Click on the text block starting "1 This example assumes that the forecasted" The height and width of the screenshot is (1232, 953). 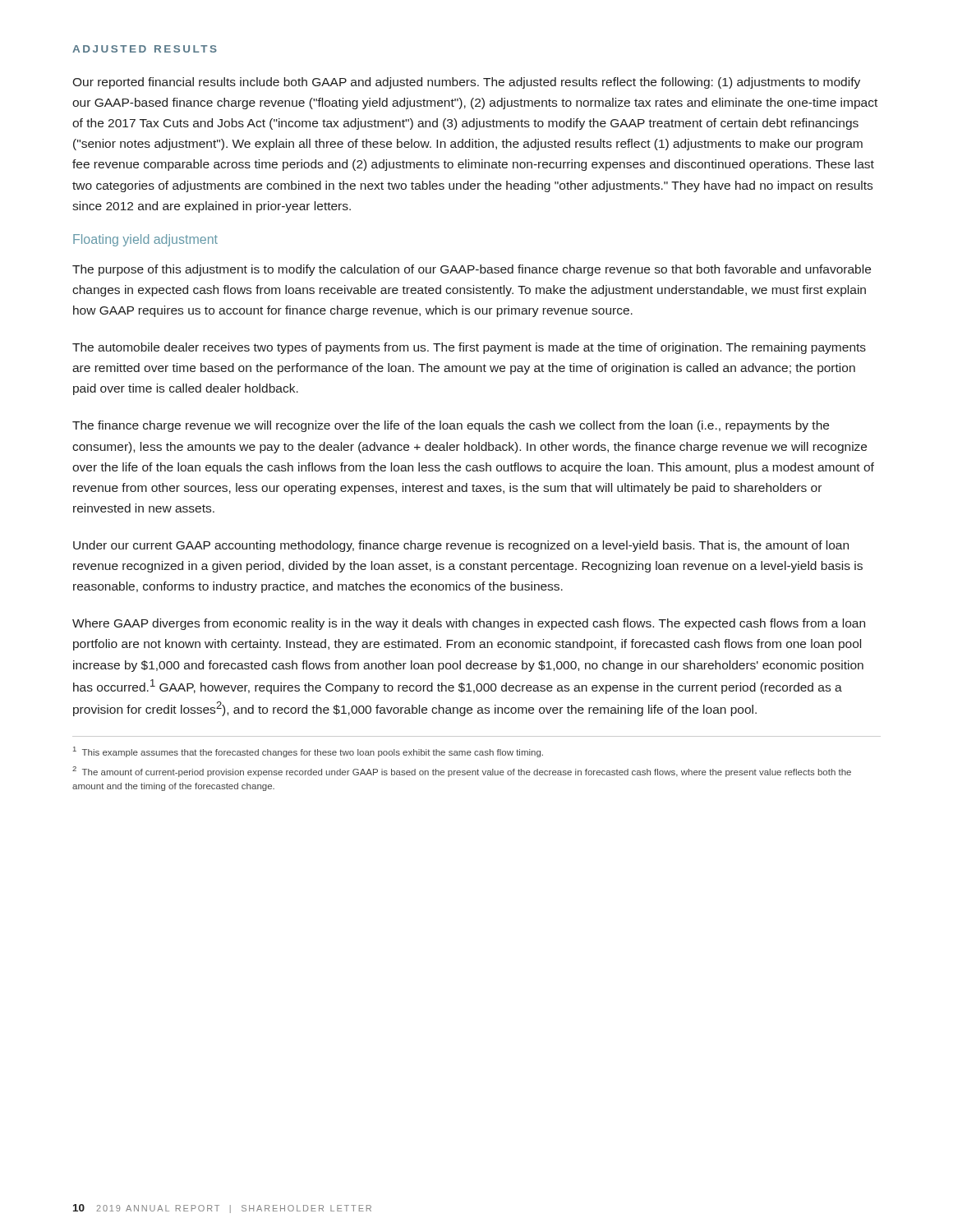tap(308, 751)
